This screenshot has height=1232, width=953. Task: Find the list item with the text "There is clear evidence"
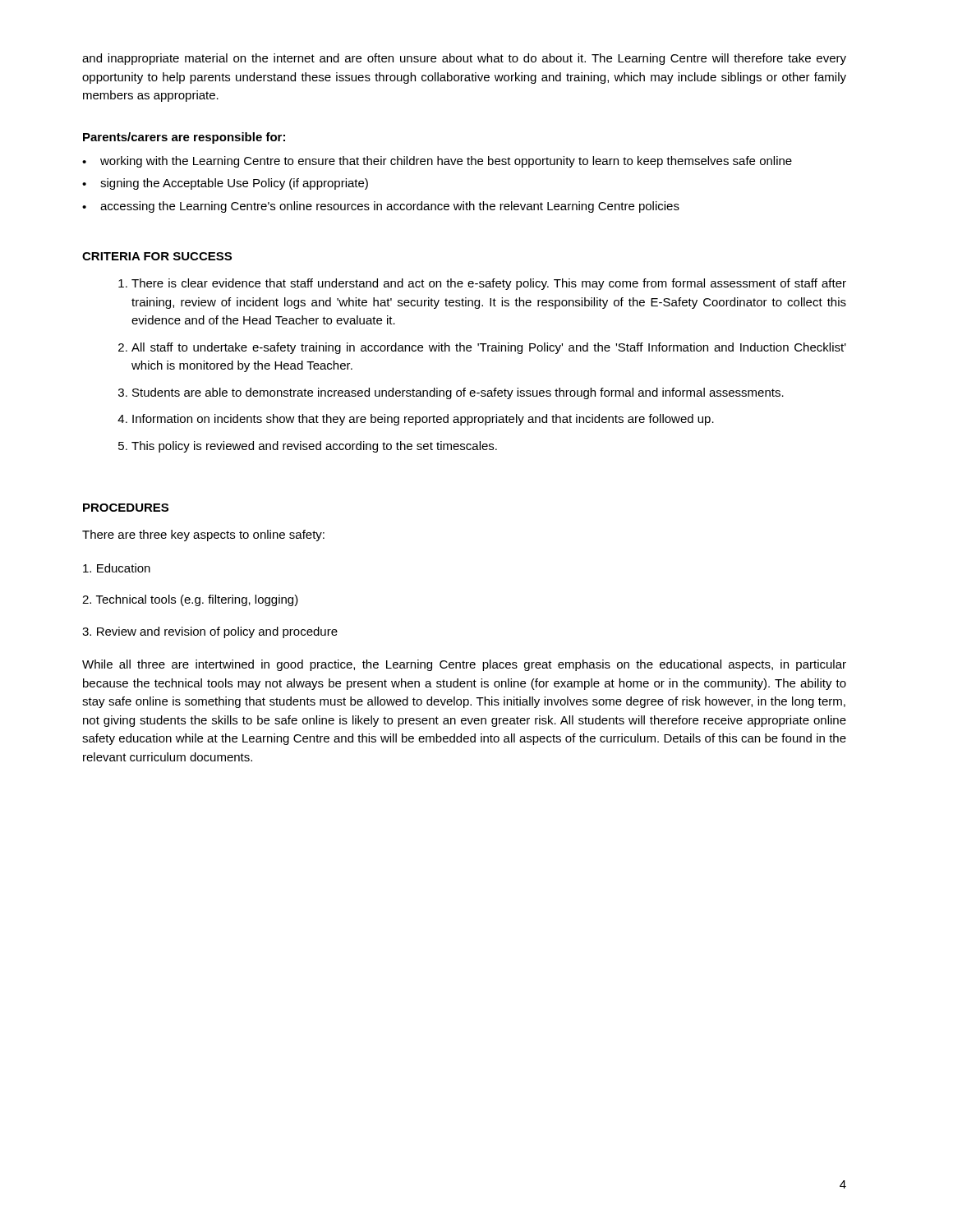[489, 301]
